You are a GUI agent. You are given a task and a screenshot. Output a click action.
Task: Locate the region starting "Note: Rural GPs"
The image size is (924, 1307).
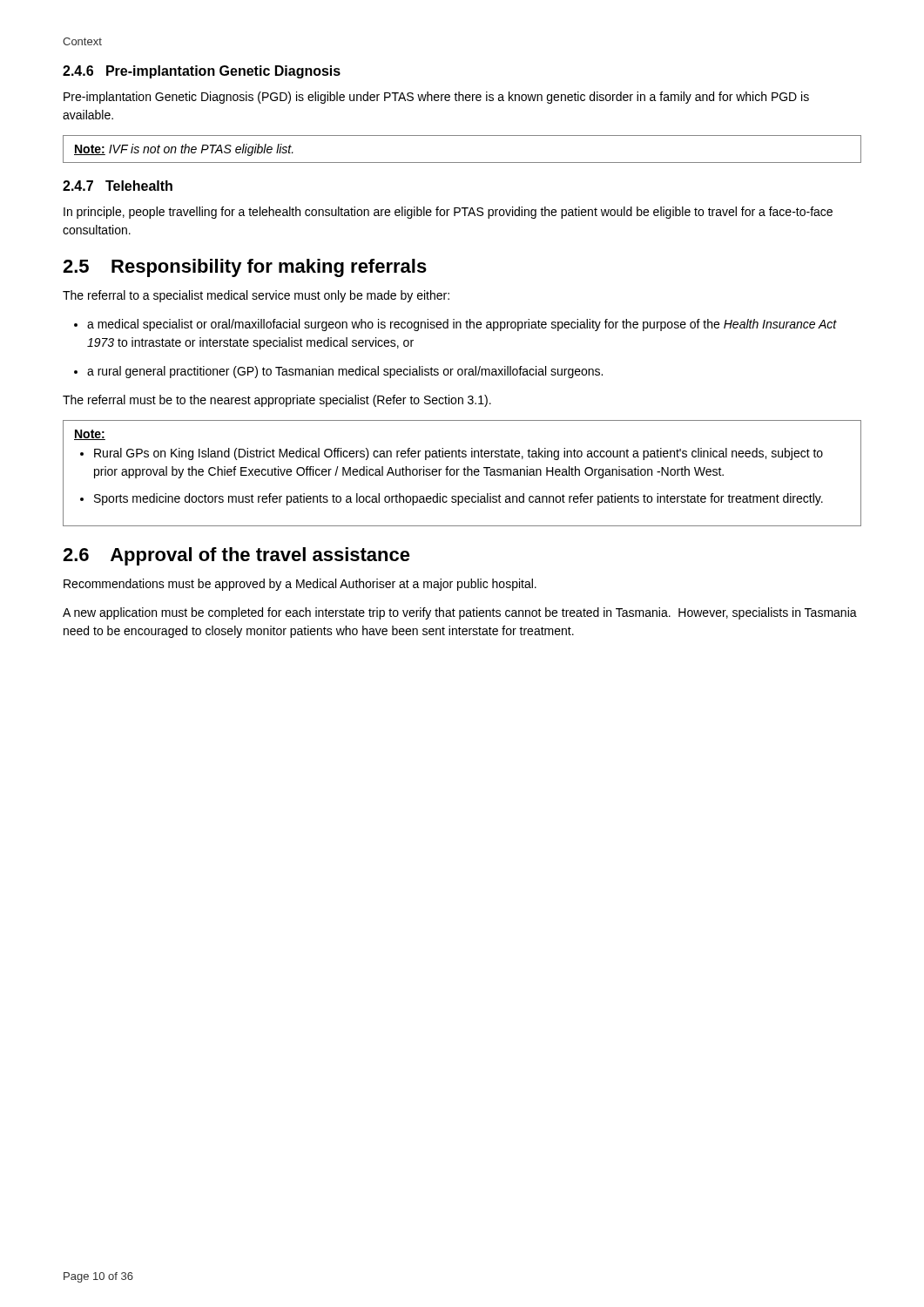(x=462, y=473)
